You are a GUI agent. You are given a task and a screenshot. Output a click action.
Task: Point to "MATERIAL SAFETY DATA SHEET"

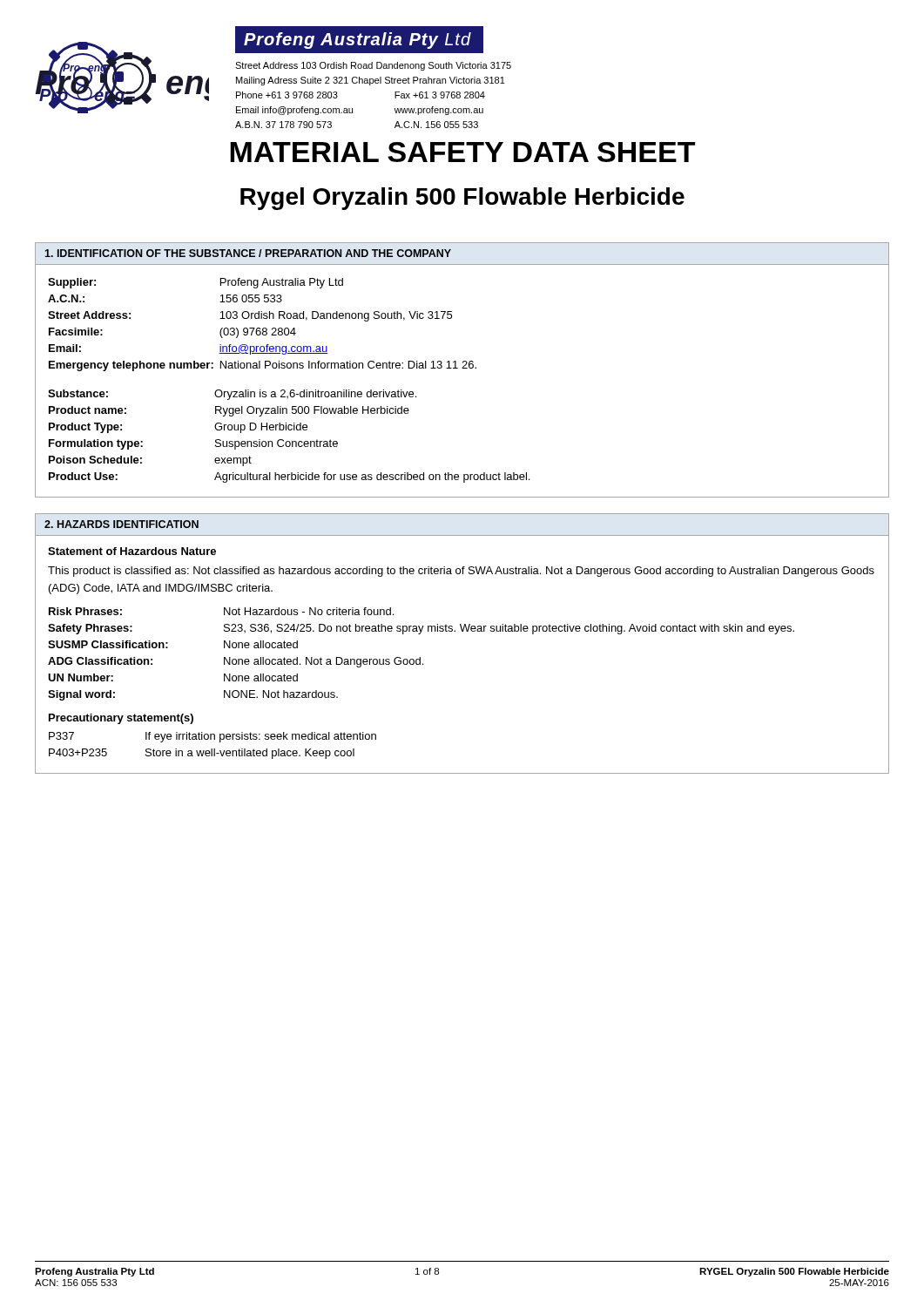click(x=462, y=152)
